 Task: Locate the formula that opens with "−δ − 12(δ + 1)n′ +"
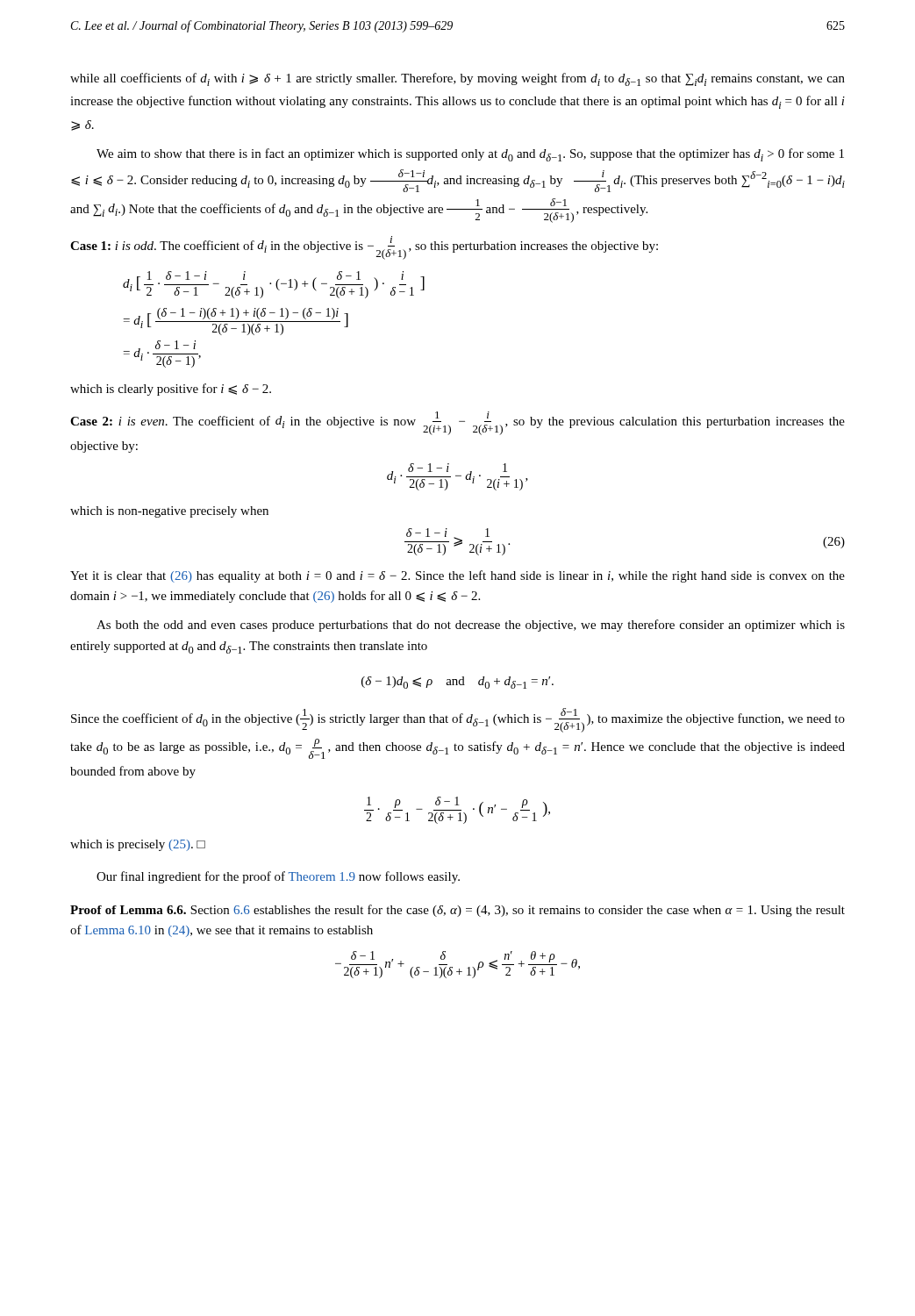(x=458, y=965)
